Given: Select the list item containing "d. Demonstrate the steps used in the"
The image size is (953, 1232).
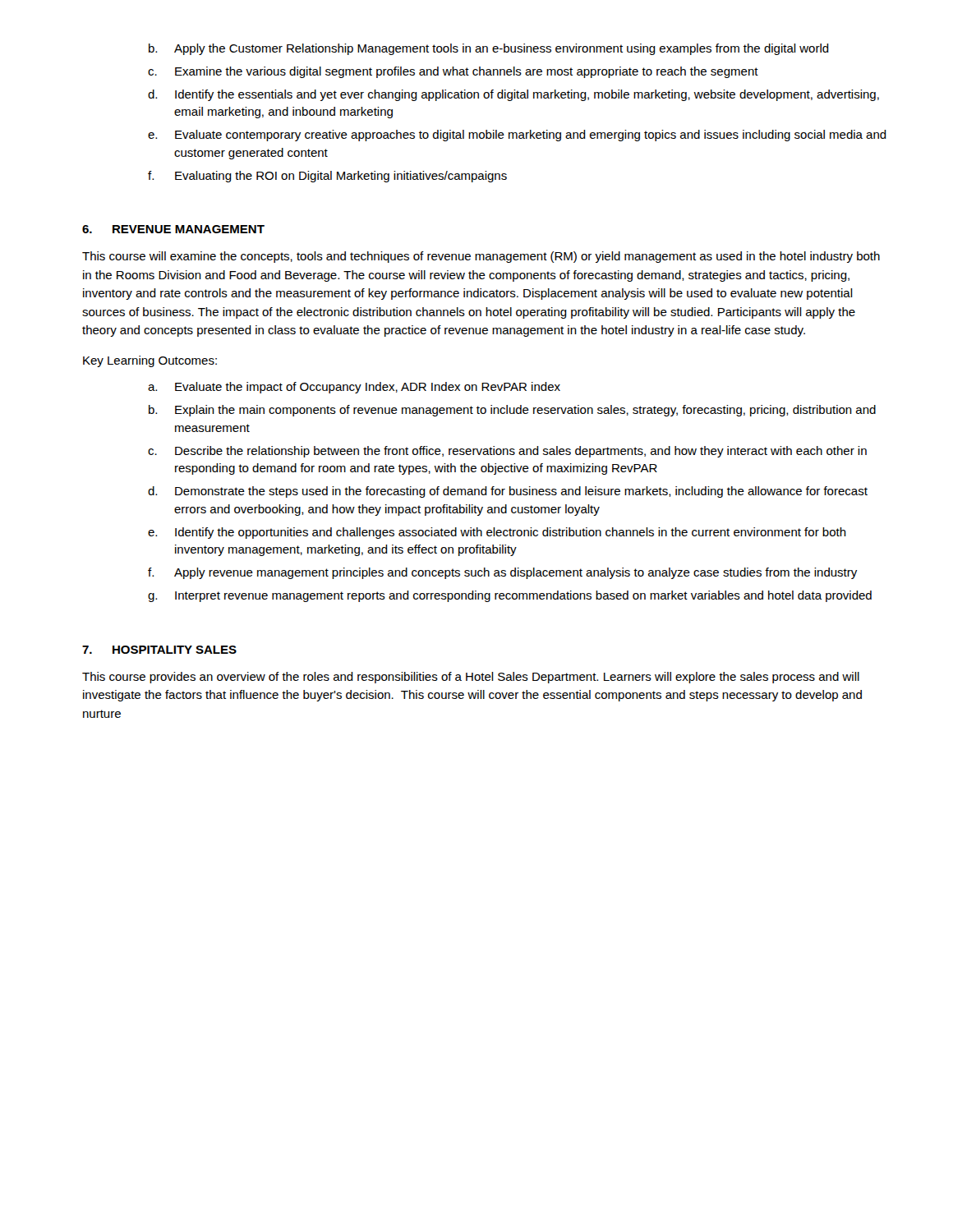Looking at the screenshot, I should 518,500.
